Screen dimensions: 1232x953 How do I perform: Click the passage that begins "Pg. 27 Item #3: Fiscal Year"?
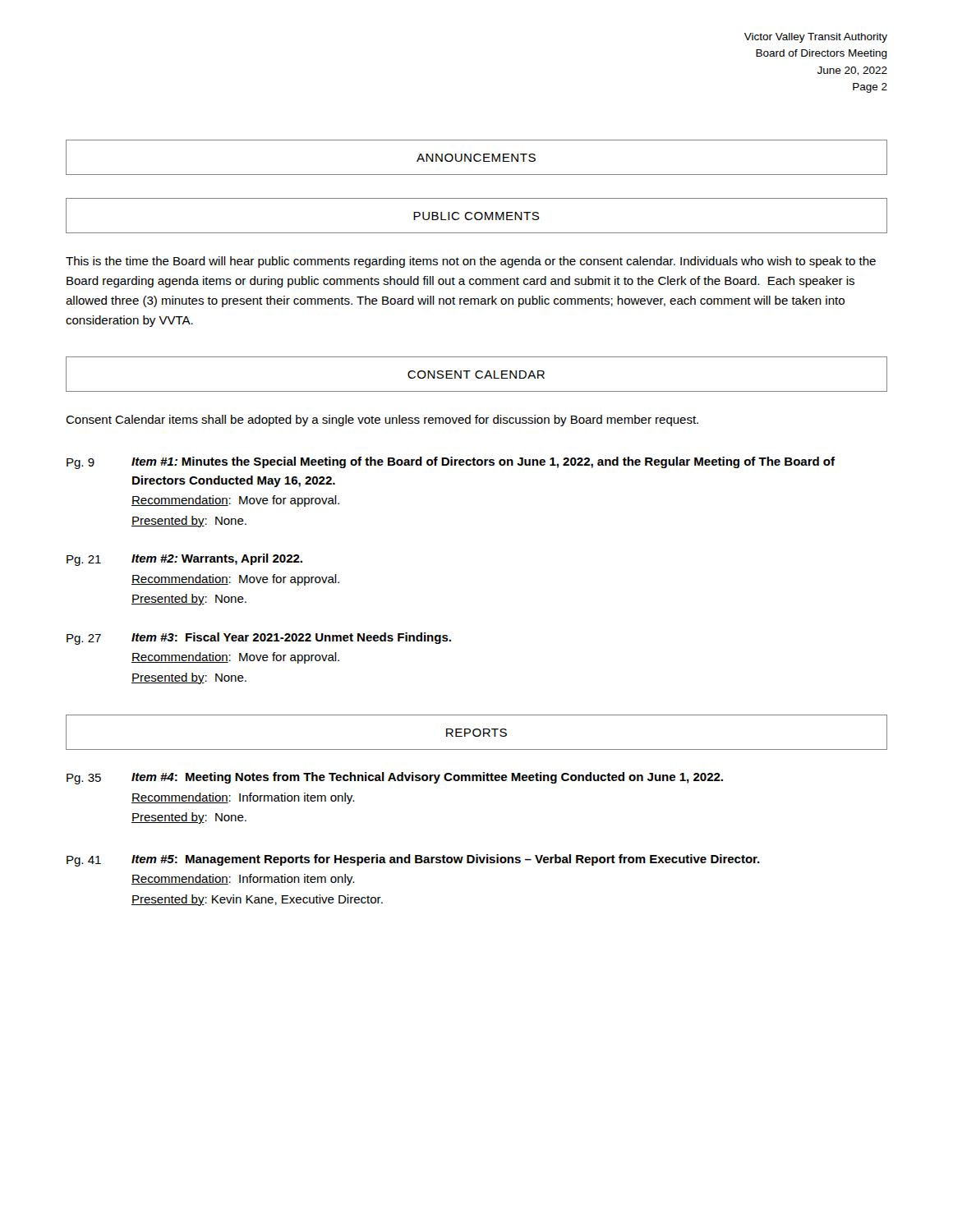[x=259, y=639]
